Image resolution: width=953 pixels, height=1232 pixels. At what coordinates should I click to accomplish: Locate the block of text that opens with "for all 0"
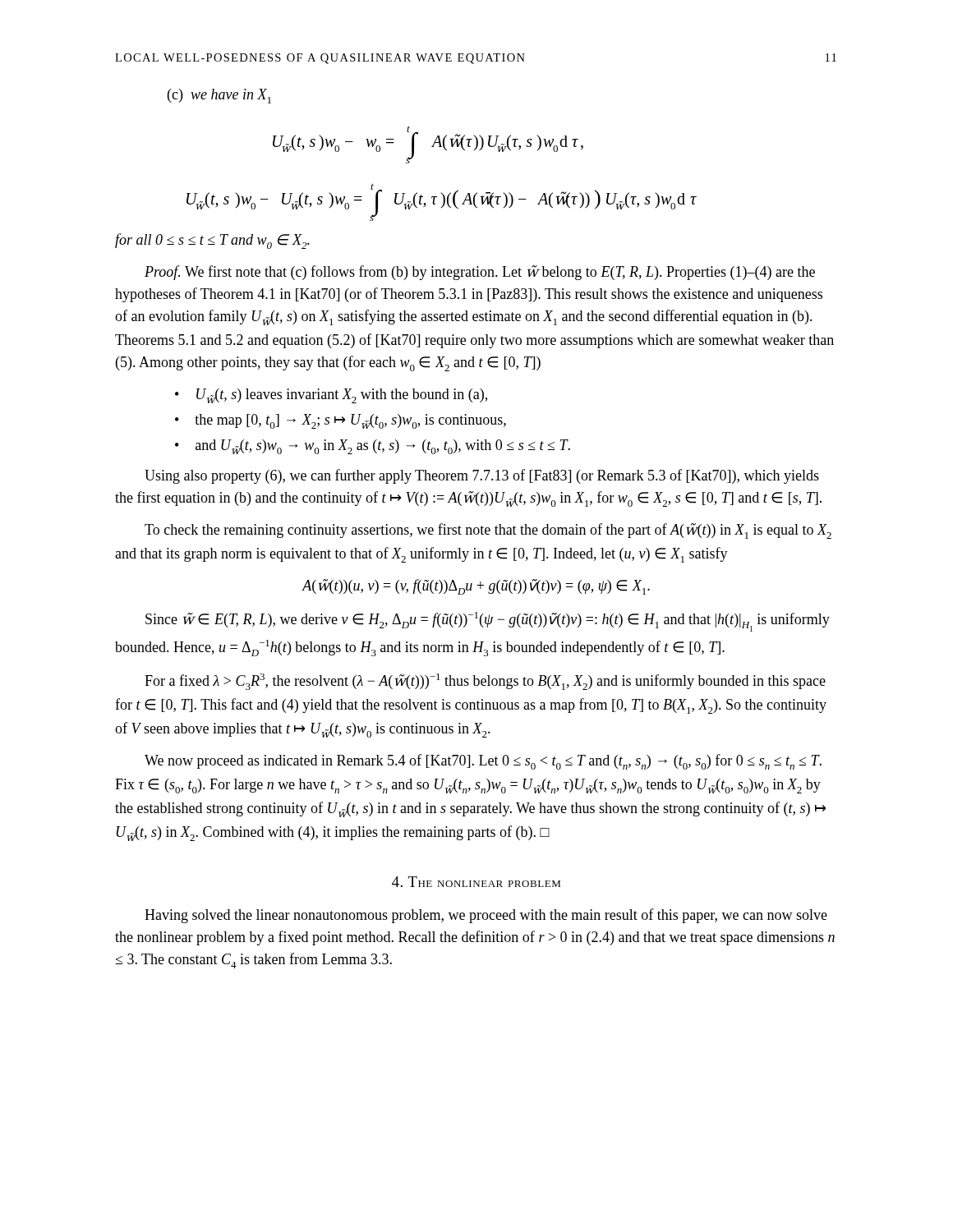click(x=213, y=241)
